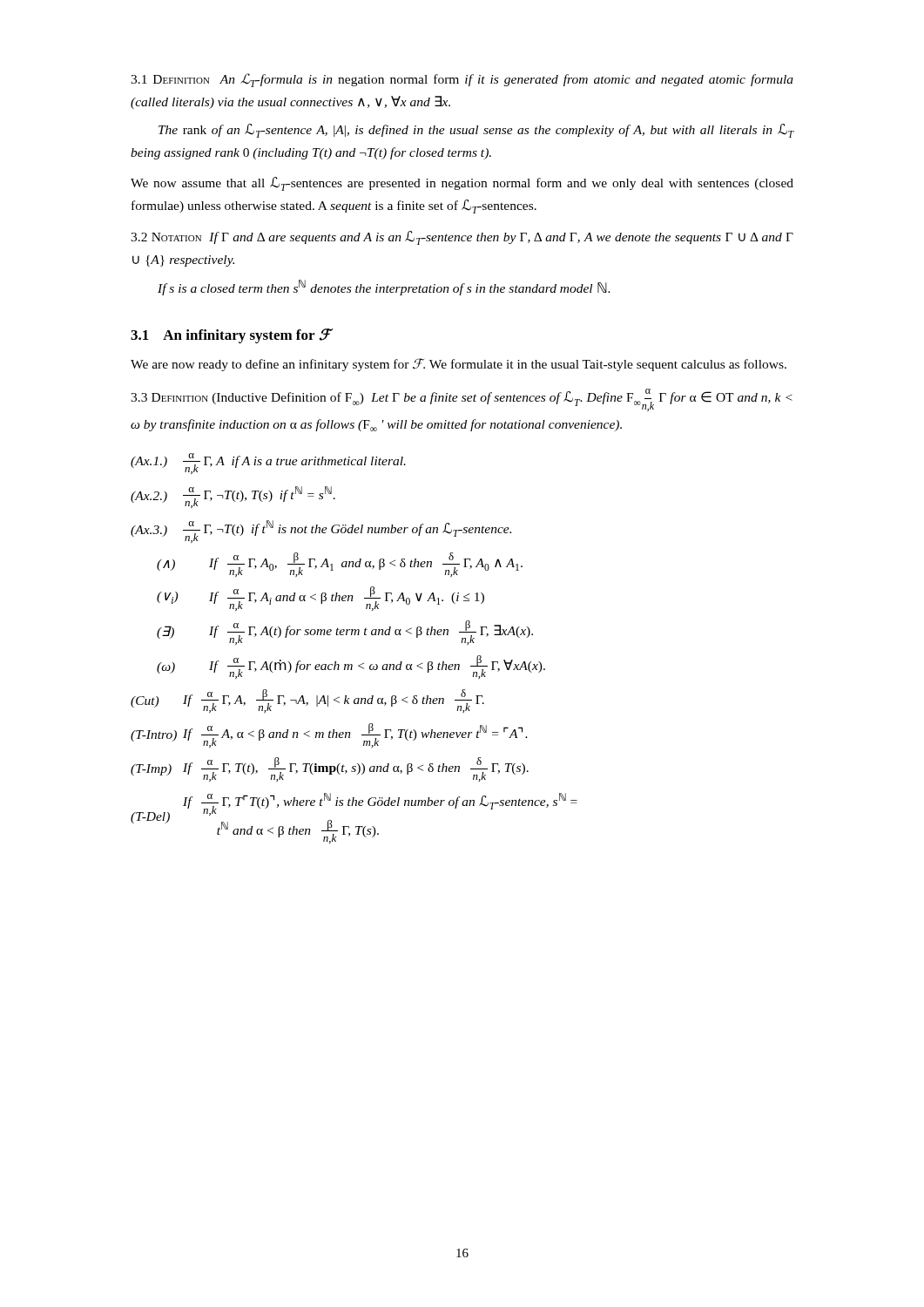Locate the list item that says "(∨i) If αn,k Γ, Ai and α <"
Image resolution: width=924 pixels, height=1307 pixels.
(x=475, y=598)
